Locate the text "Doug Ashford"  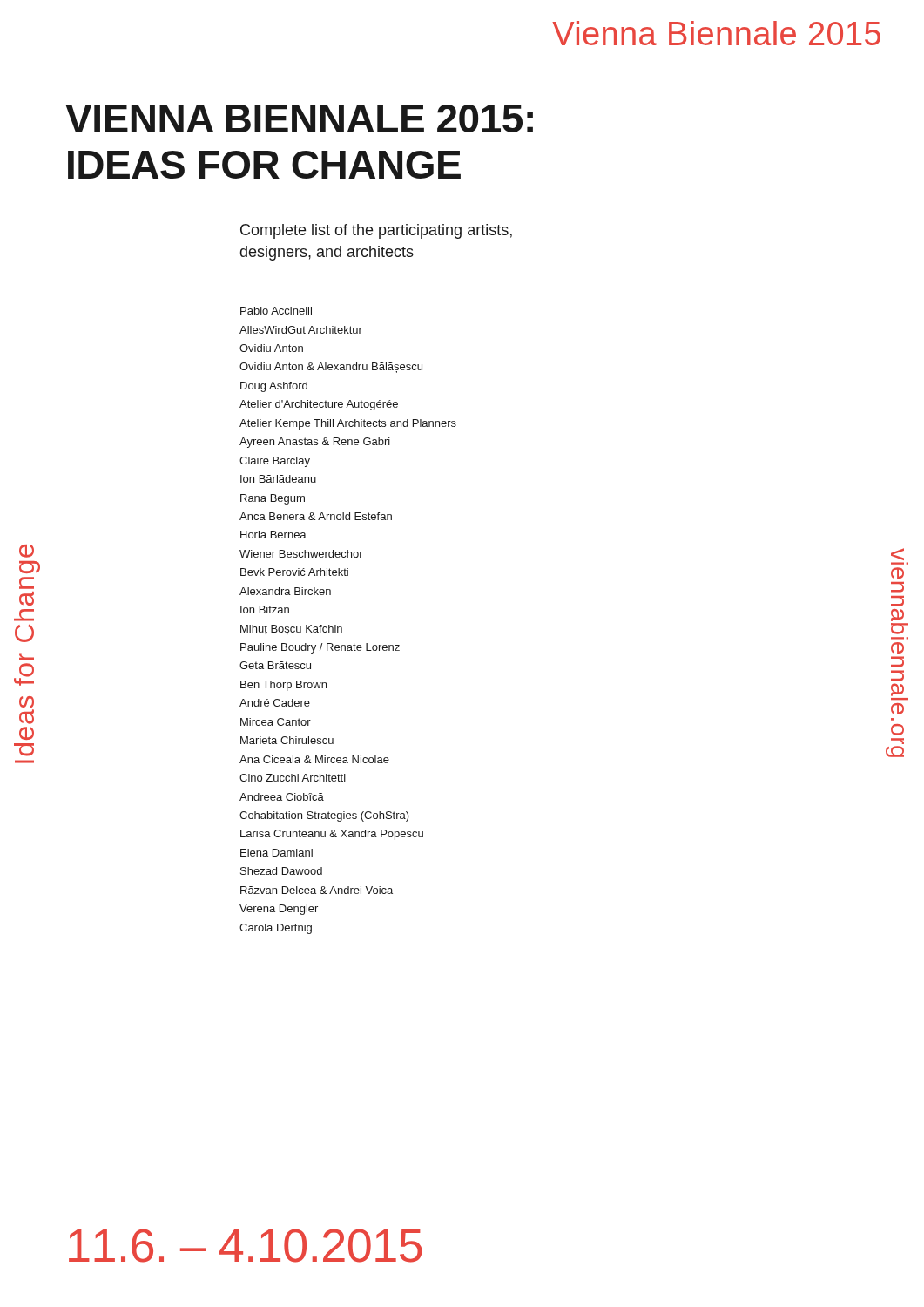click(x=274, y=385)
